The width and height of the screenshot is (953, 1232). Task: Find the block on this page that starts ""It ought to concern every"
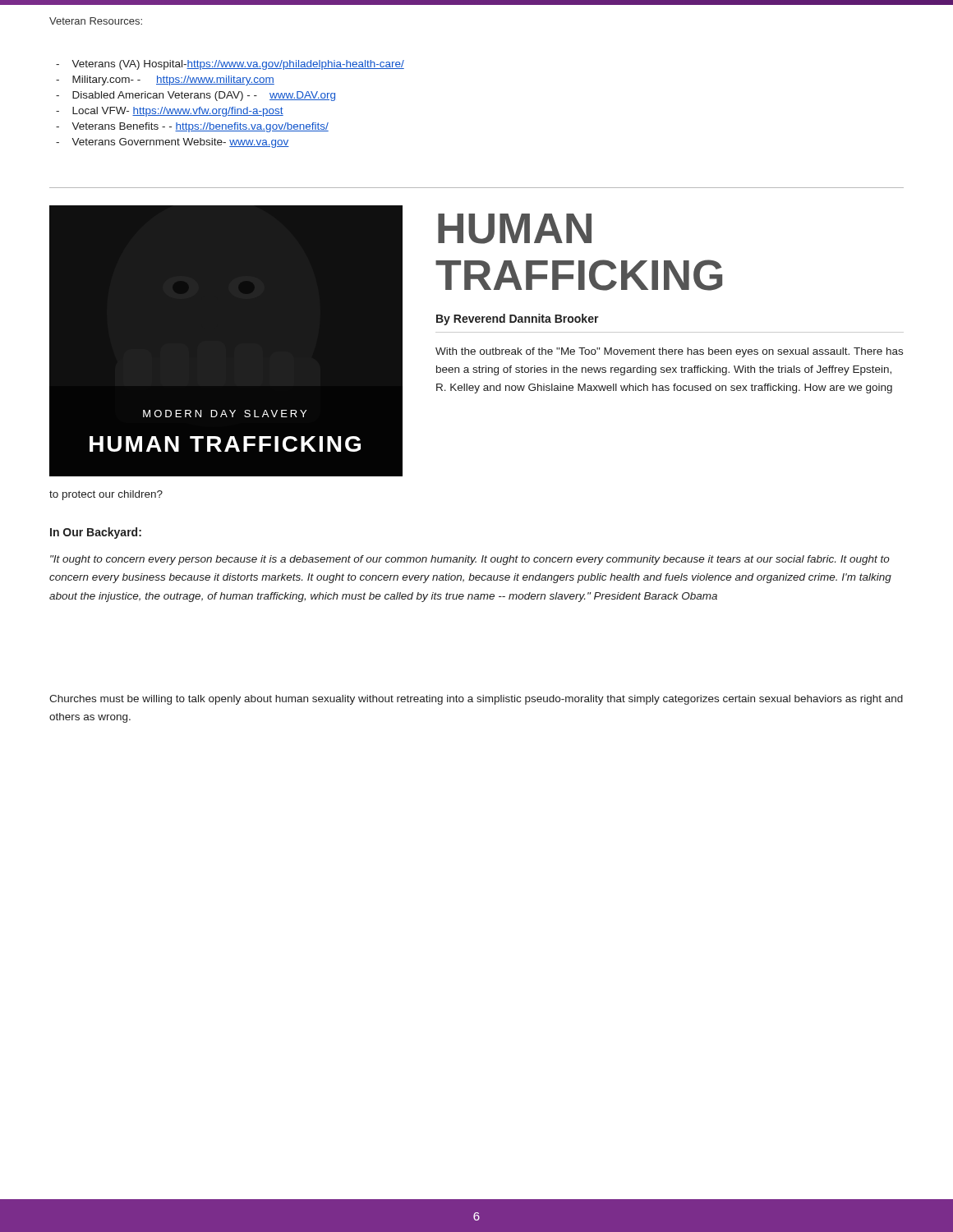click(x=470, y=577)
